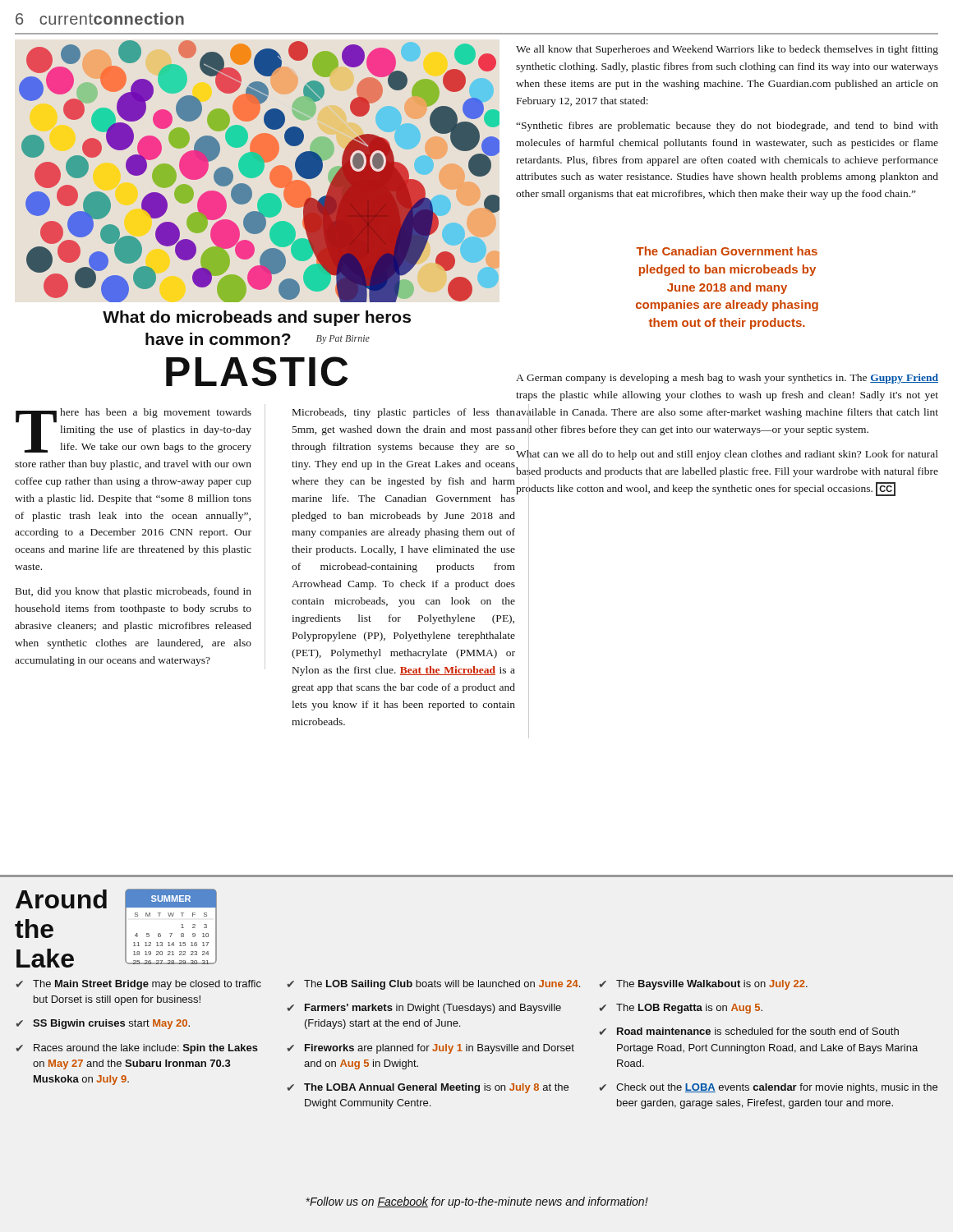Click the title that begins "What do microbeads"
Image resolution: width=953 pixels, height=1232 pixels.
[x=257, y=350]
